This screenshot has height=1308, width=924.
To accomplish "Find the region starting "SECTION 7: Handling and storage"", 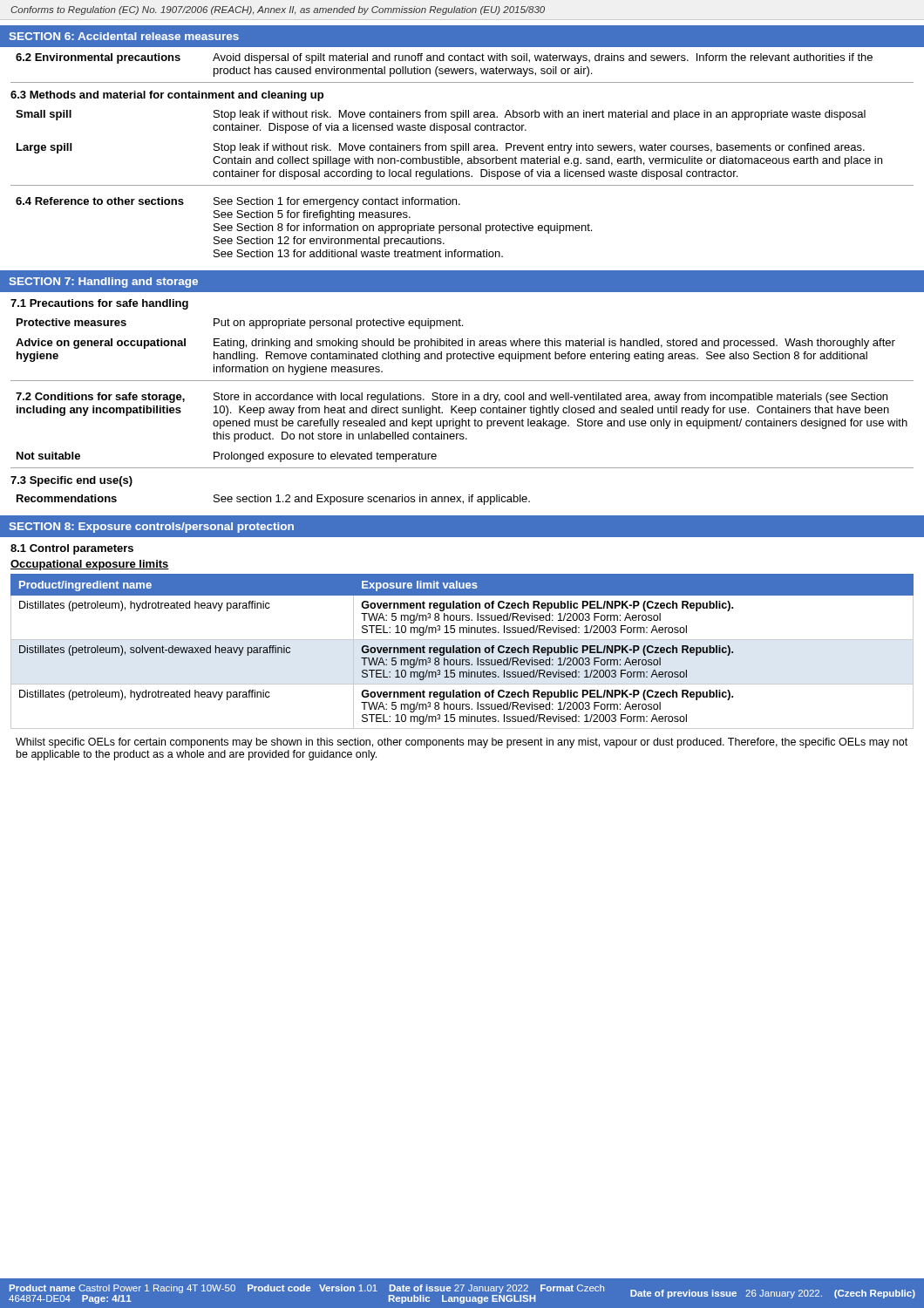I will click(104, 281).
